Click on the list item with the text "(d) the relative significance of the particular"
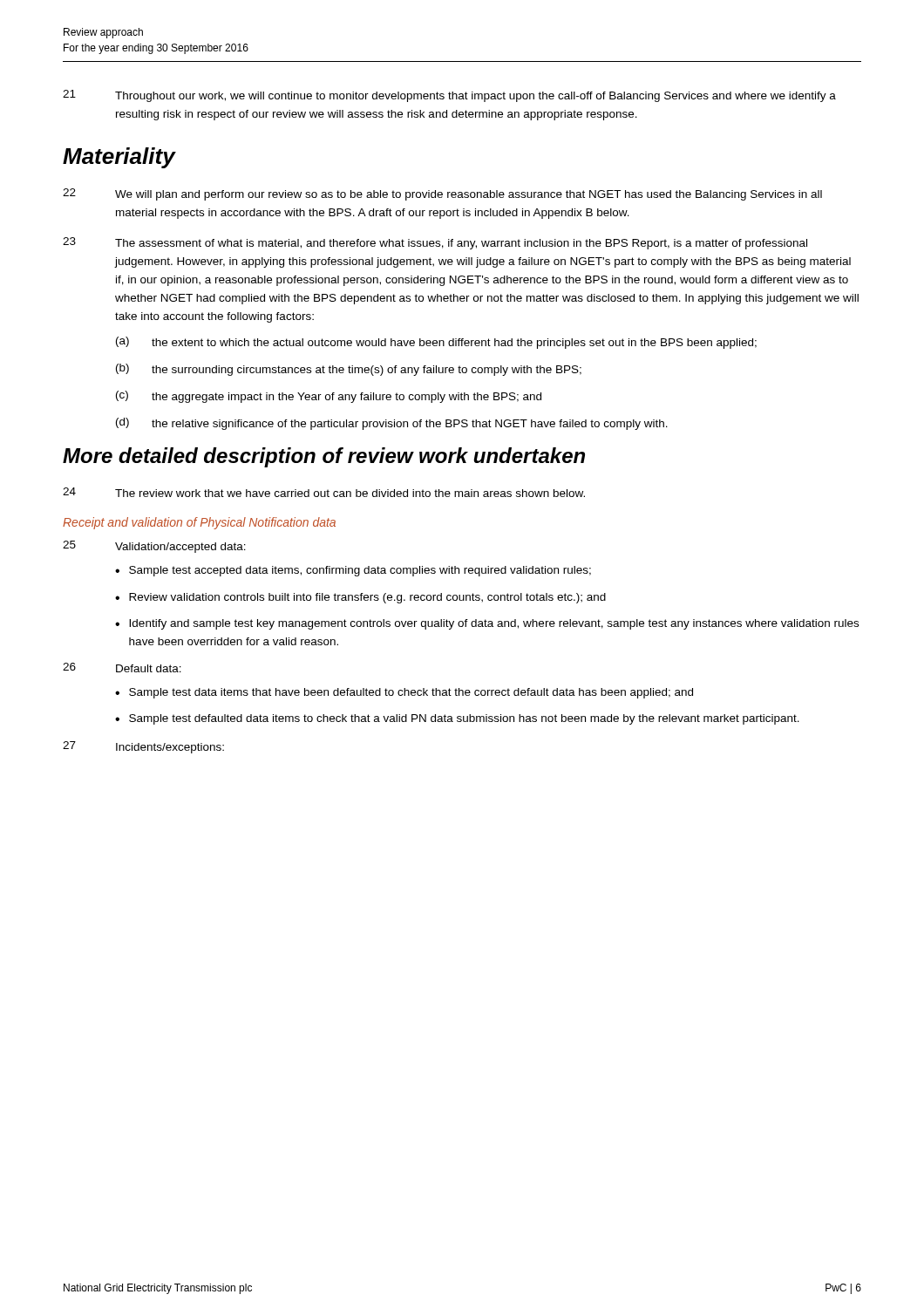 (x=488, y=424)
